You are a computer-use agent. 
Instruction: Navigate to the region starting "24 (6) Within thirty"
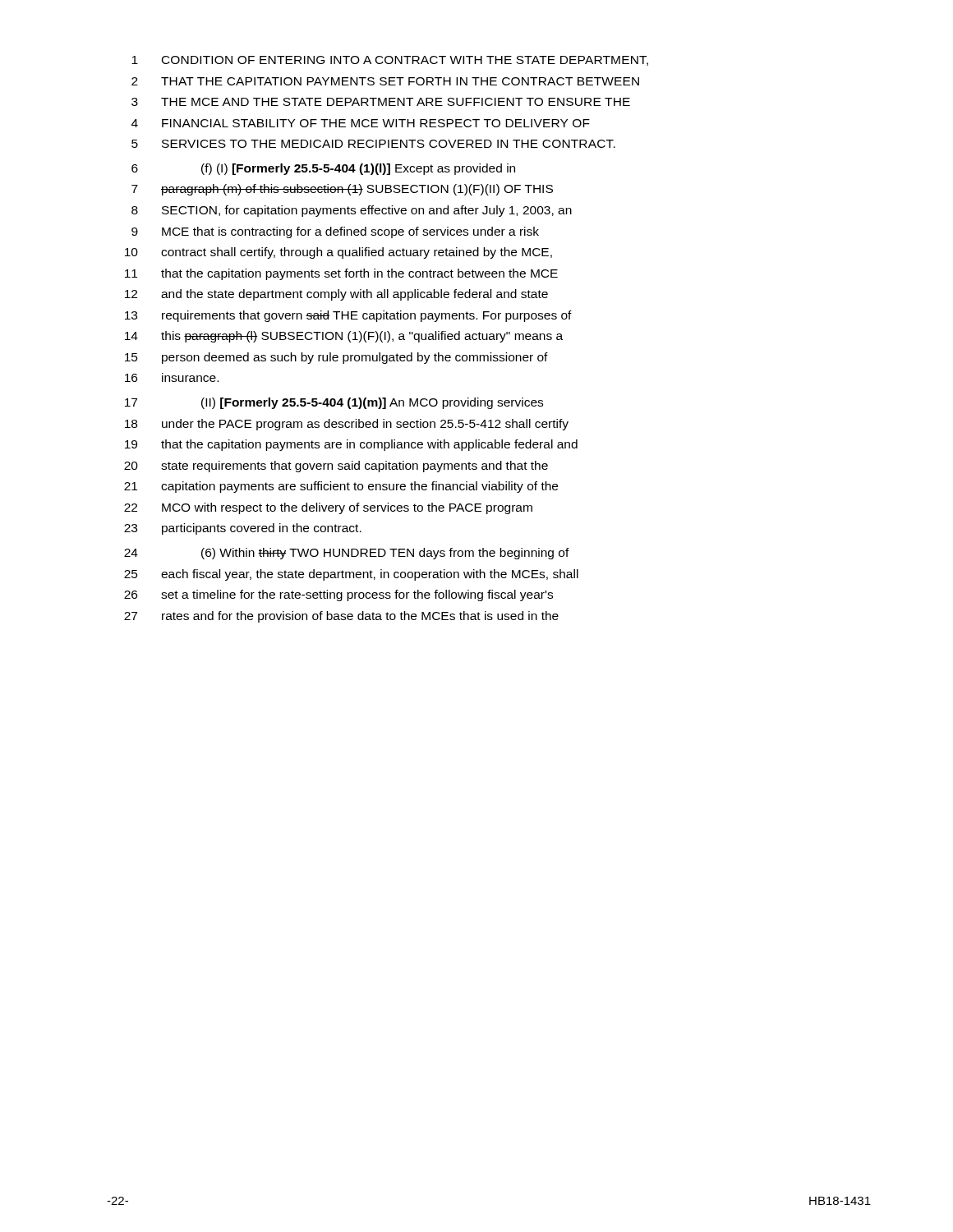(489, 553)
